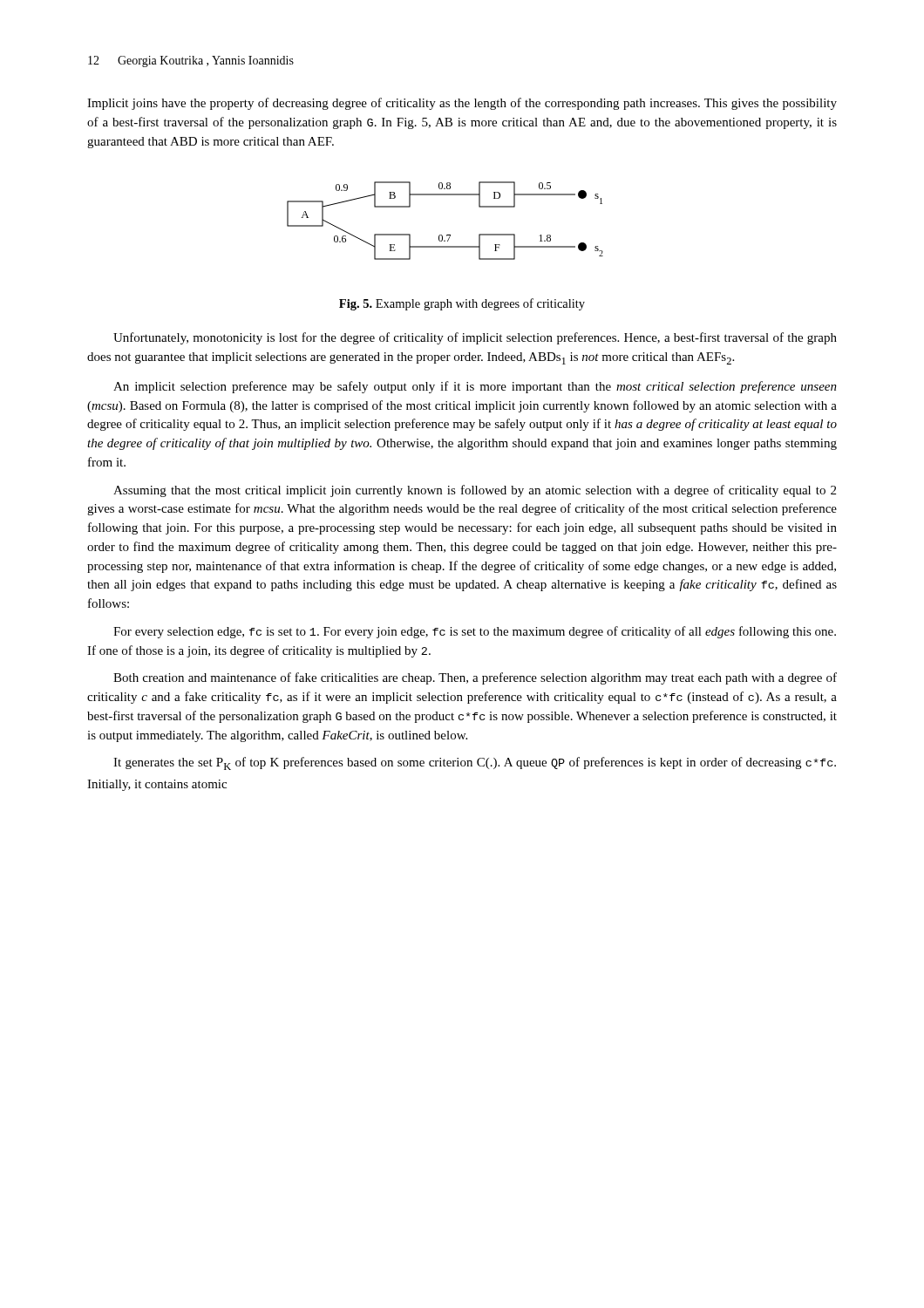Click on the block starting "Assuming that the most critical implicit join currently"
The height and width of the screenshot is (1308, 924).
(x=462, y=547)
